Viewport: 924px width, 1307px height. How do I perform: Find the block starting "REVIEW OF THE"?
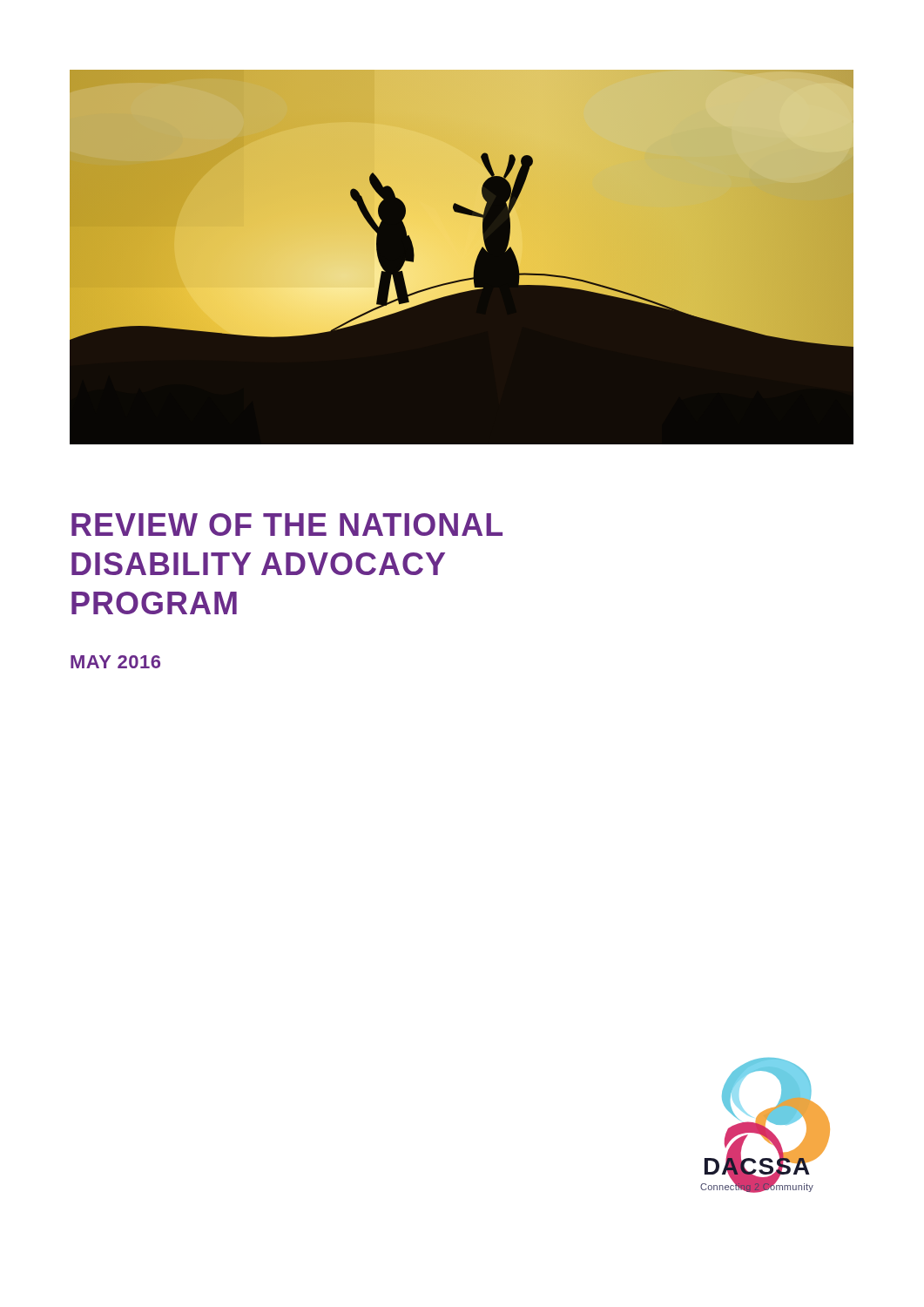click(x=287, y=525)
